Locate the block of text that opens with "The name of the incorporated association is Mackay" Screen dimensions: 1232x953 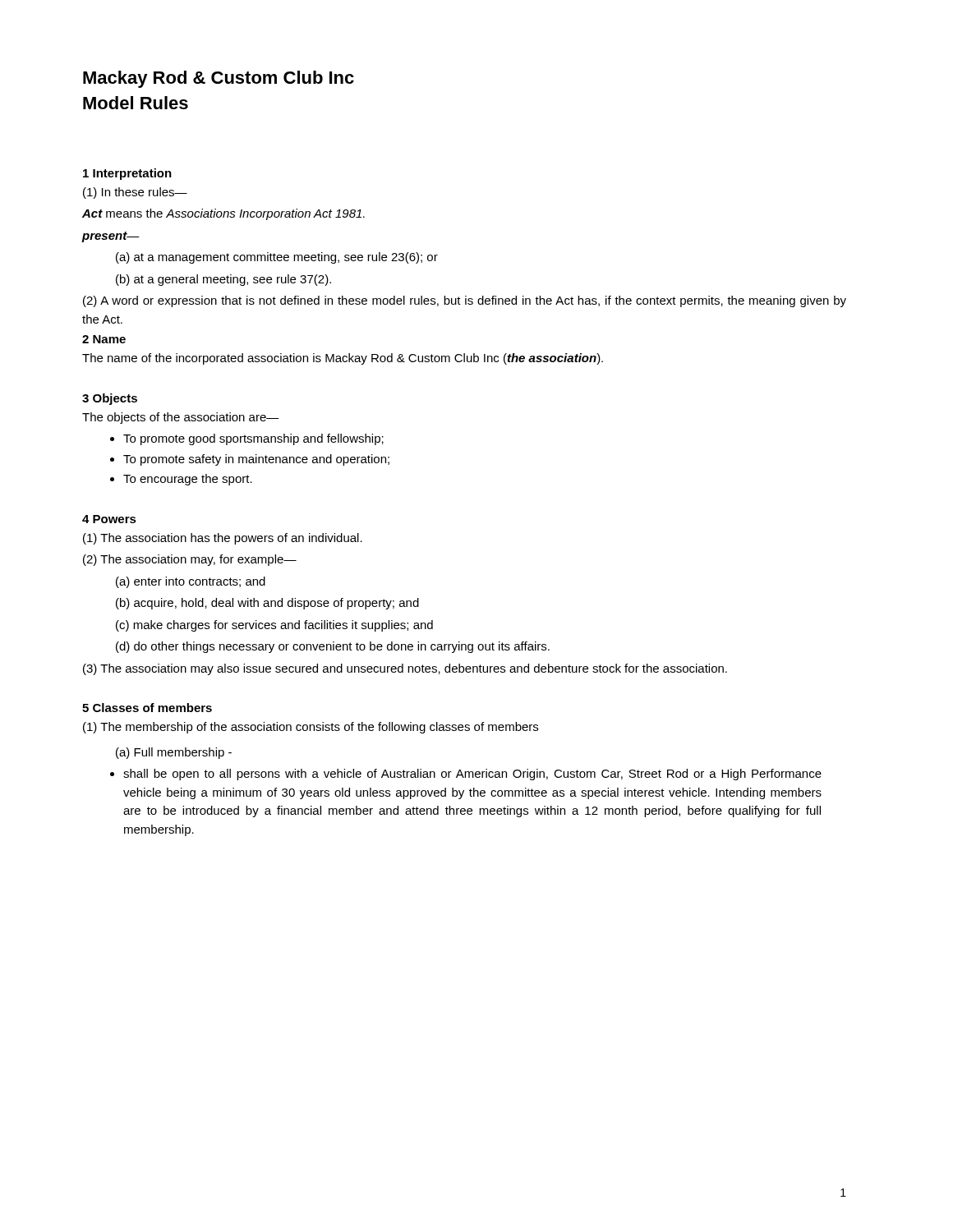click(x=464, y=358)
